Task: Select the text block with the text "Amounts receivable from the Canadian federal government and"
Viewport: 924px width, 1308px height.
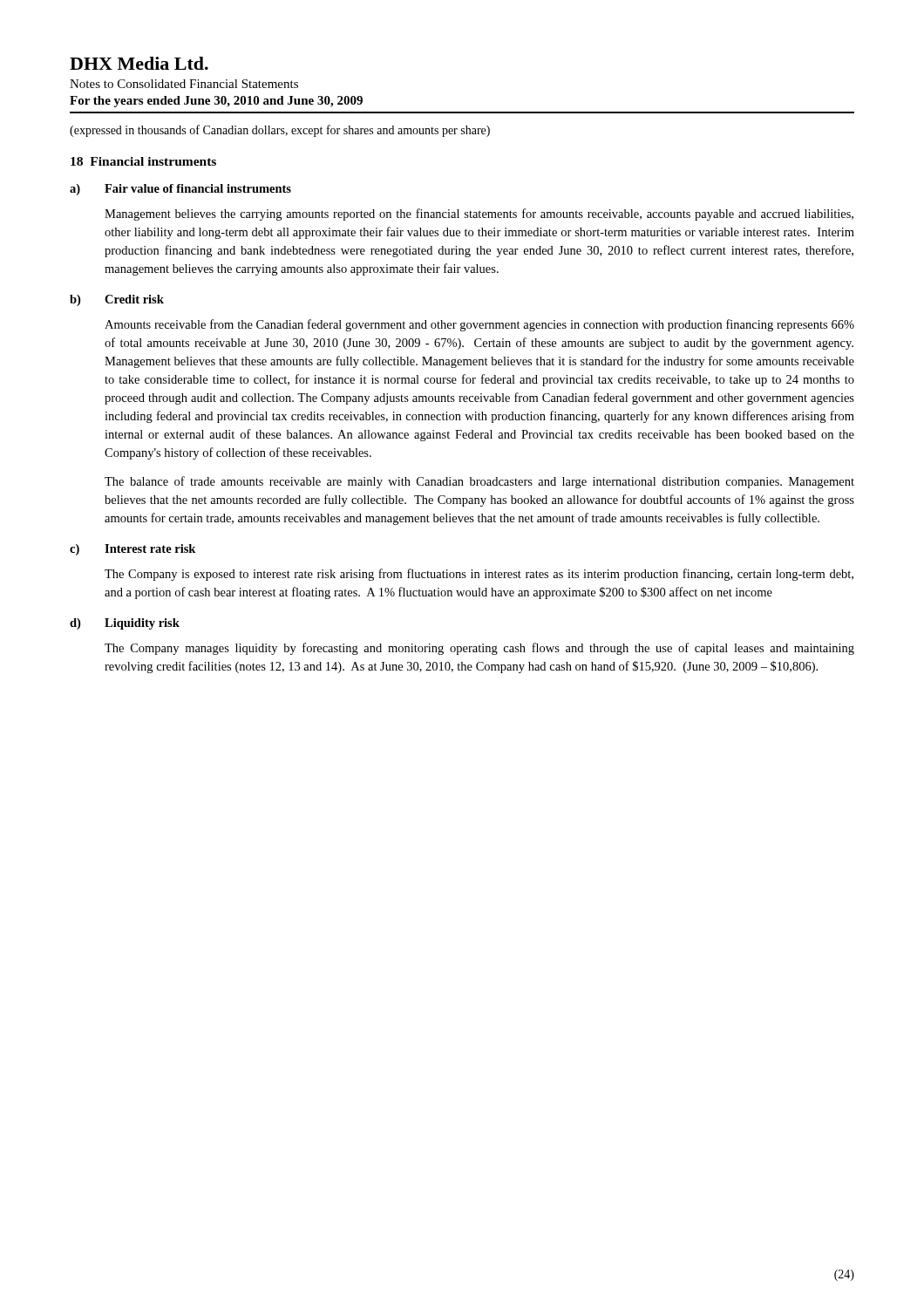Action: 479,389
